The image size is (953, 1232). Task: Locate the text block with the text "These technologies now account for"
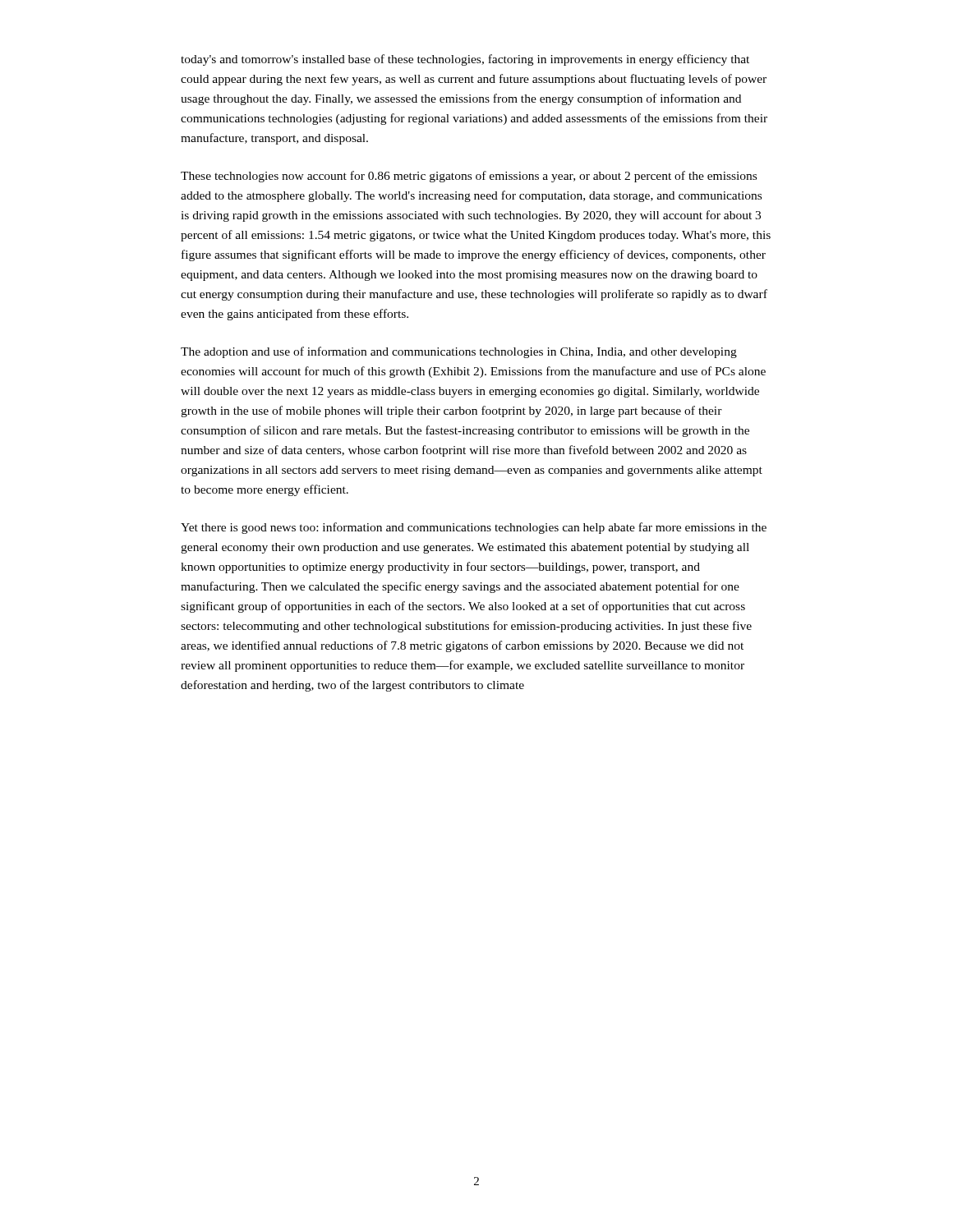tap(476, 244)
